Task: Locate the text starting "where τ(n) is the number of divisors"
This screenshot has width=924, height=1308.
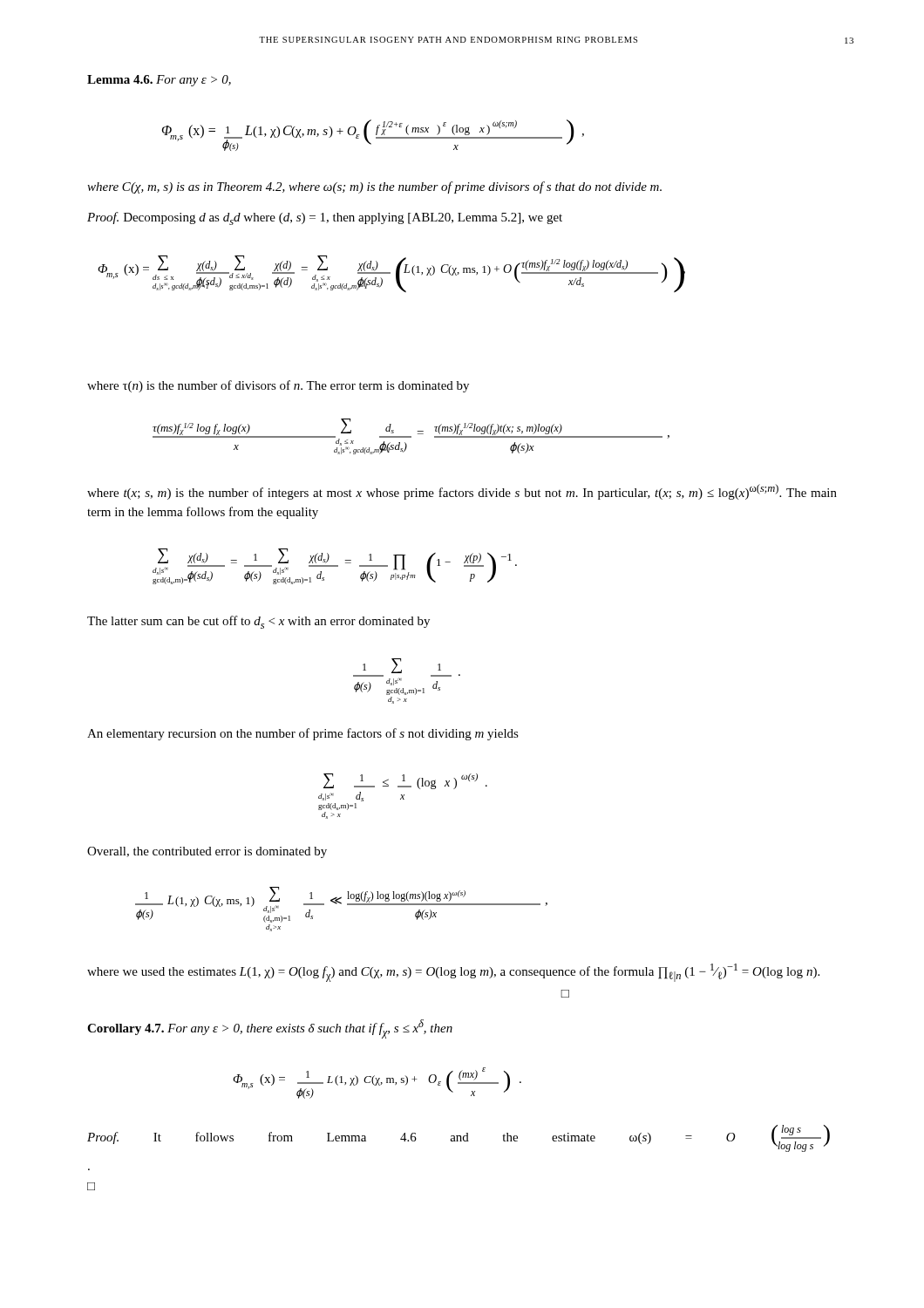Action: pyautogui.click(x=278, y=385)
